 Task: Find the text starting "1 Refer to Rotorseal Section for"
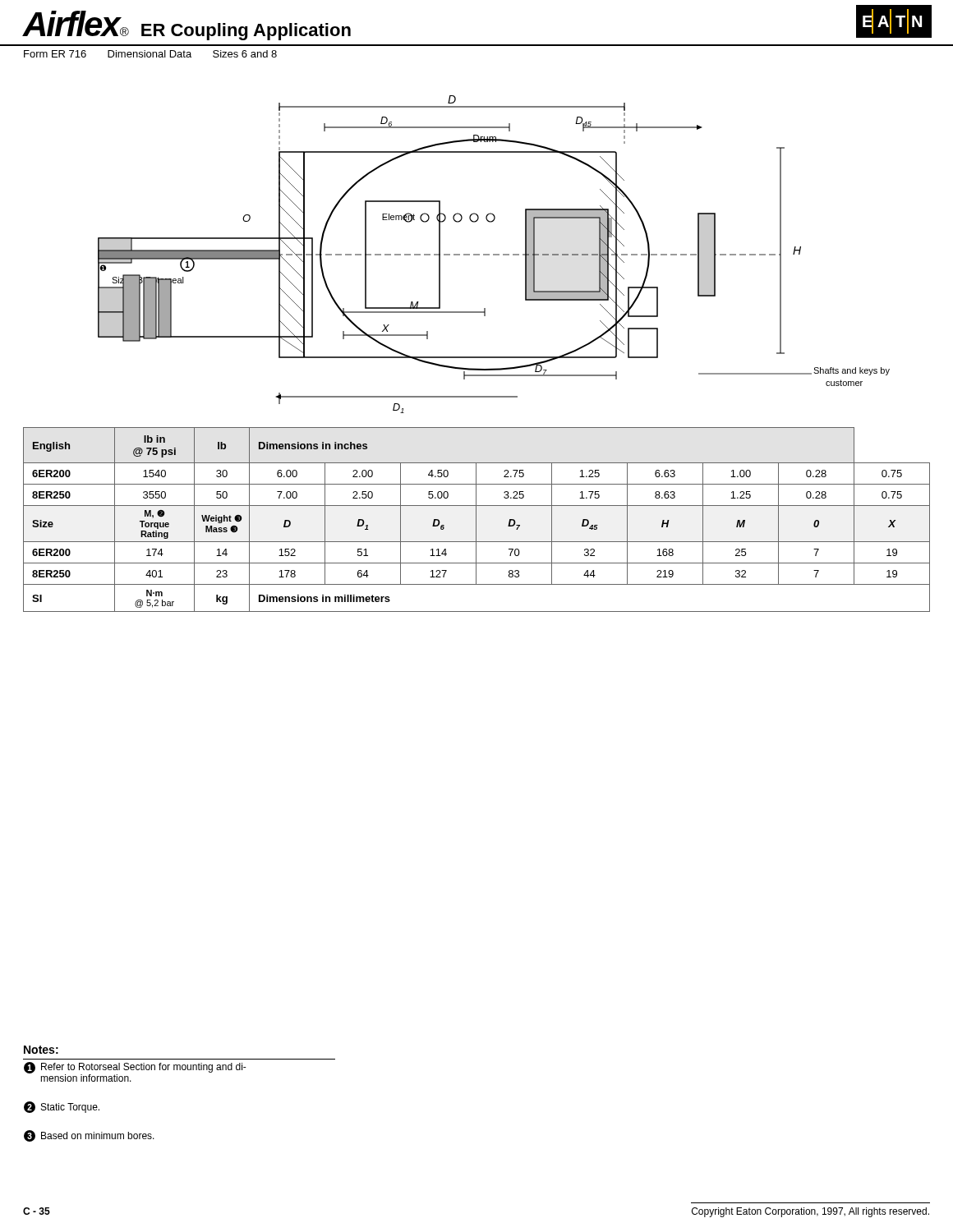[135, 1073]
